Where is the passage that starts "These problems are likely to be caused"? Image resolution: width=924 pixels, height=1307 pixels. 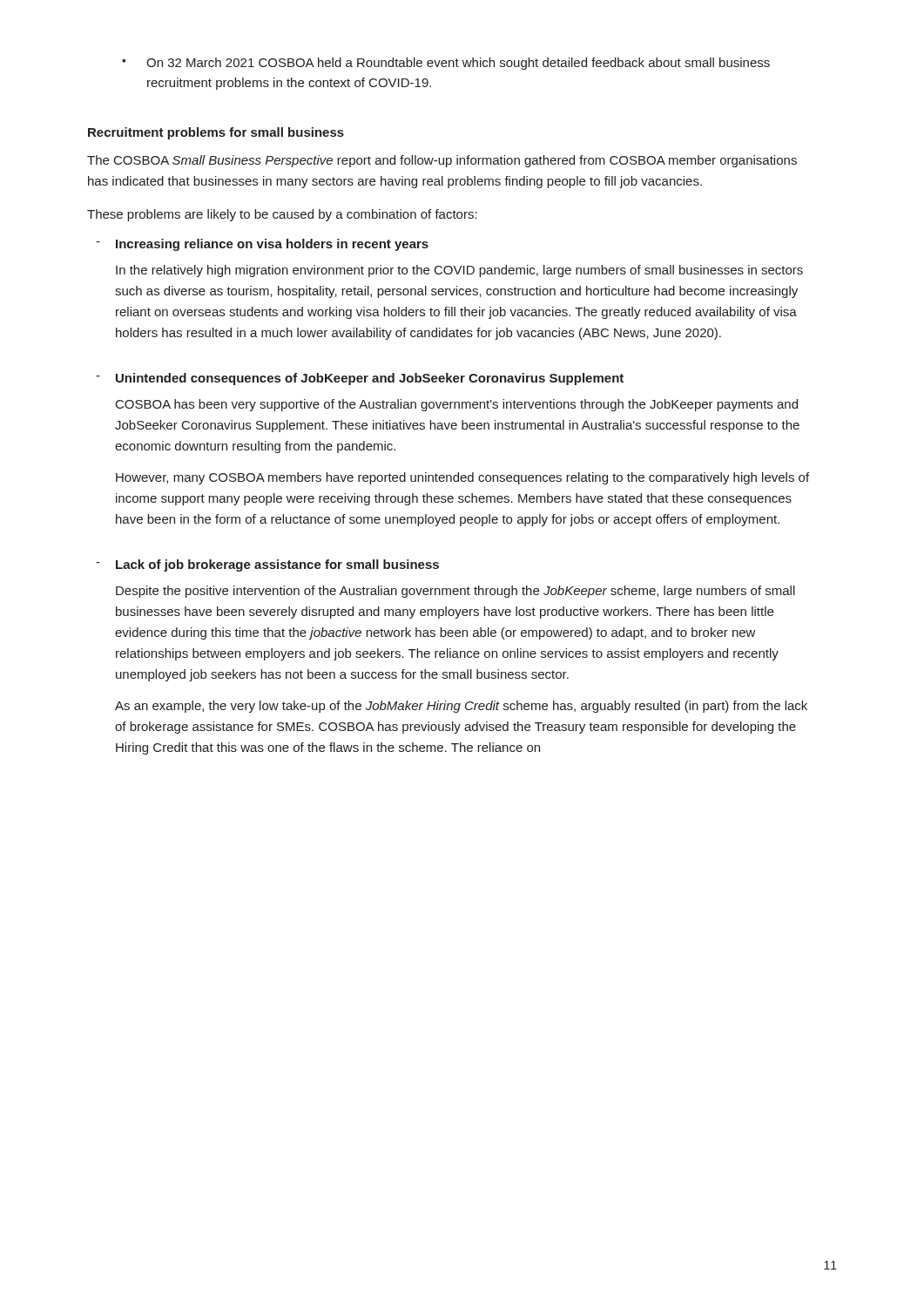click(x=282, y=213)
